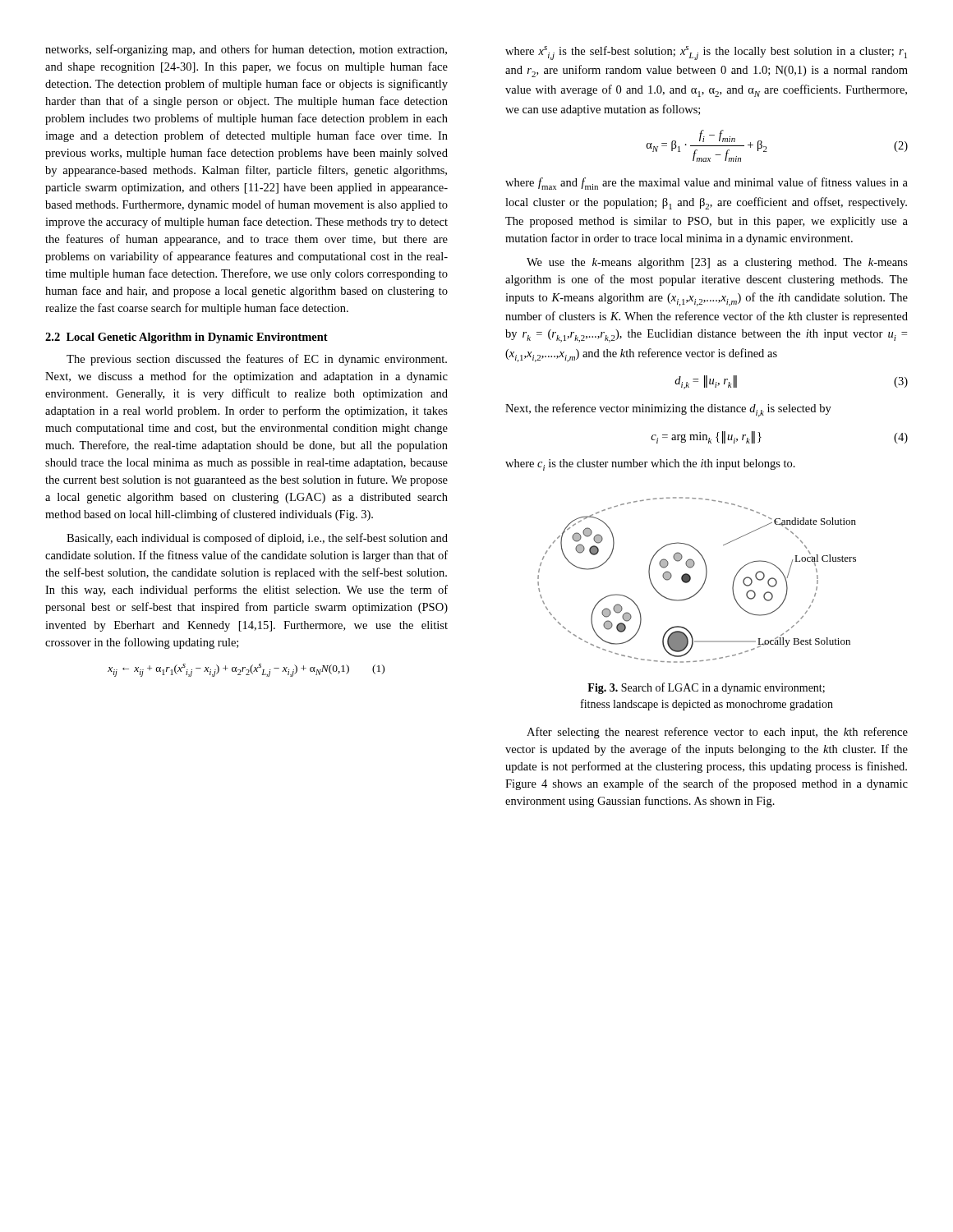
Task: Click on the section header that says "2.2 Local Genetic Algorithm in Dynamic"
Action: point(246,337)
